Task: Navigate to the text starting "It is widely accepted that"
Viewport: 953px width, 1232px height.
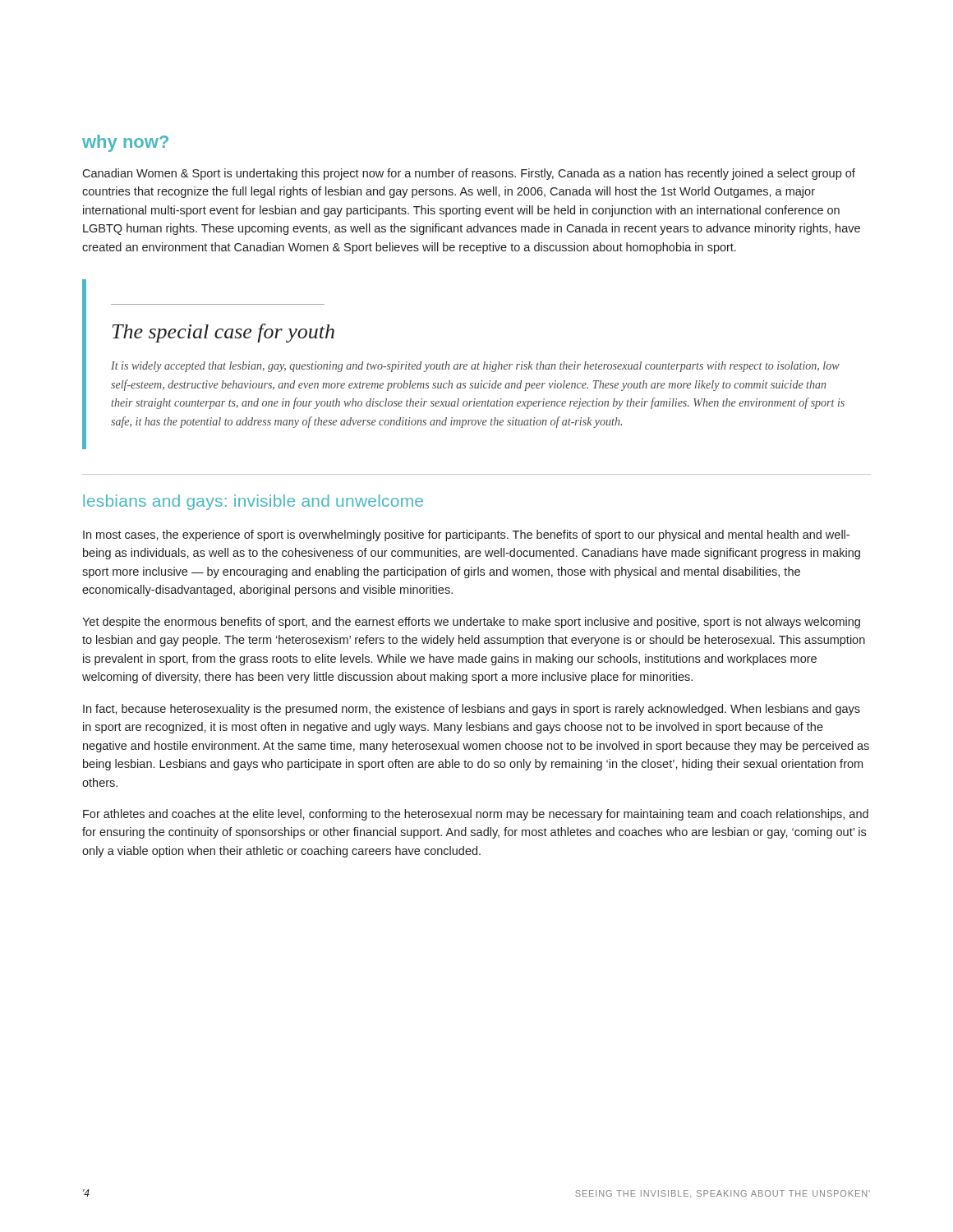Action: coord(478,394)
